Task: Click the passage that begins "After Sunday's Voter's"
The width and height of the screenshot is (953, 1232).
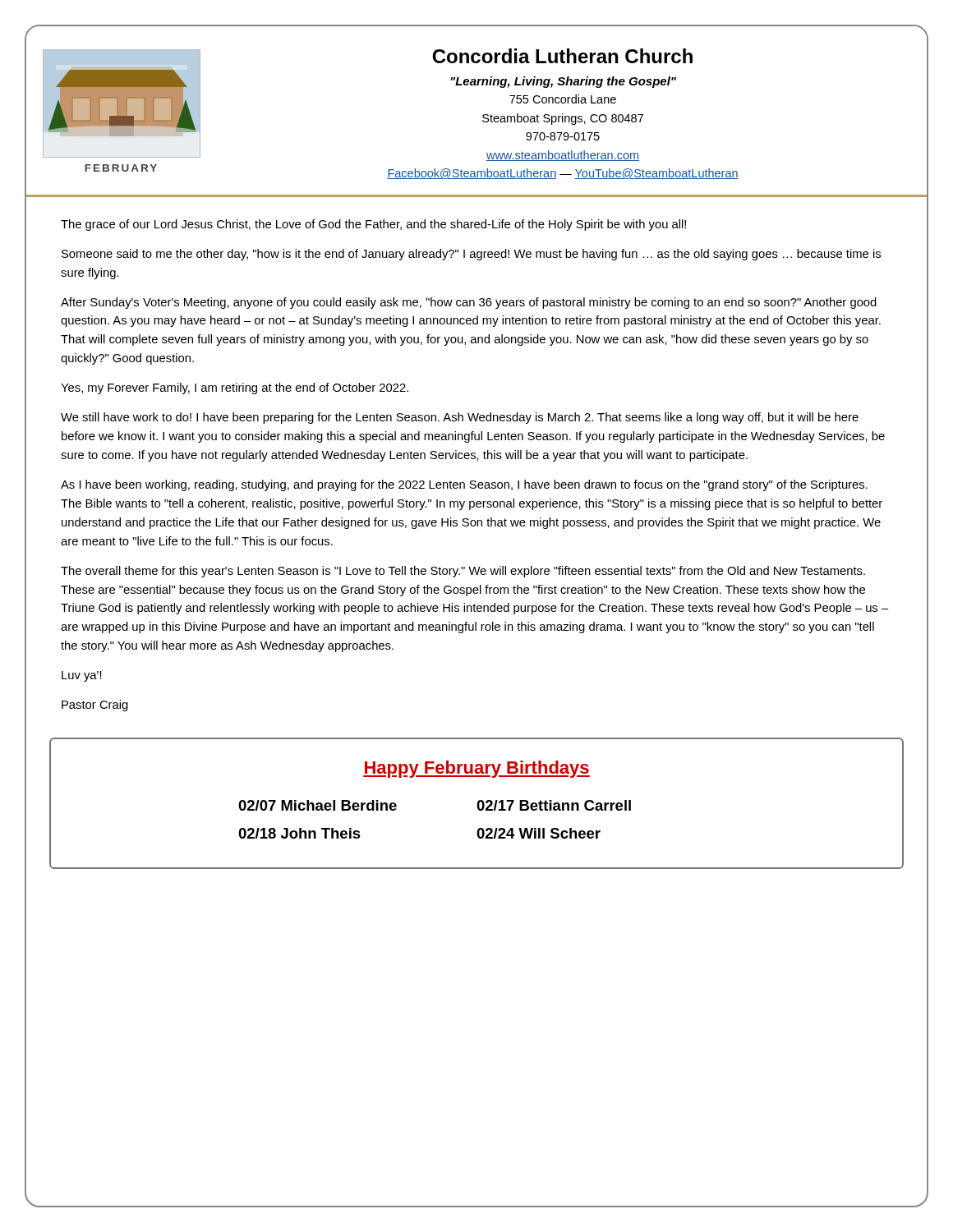Action: [471, 330]
